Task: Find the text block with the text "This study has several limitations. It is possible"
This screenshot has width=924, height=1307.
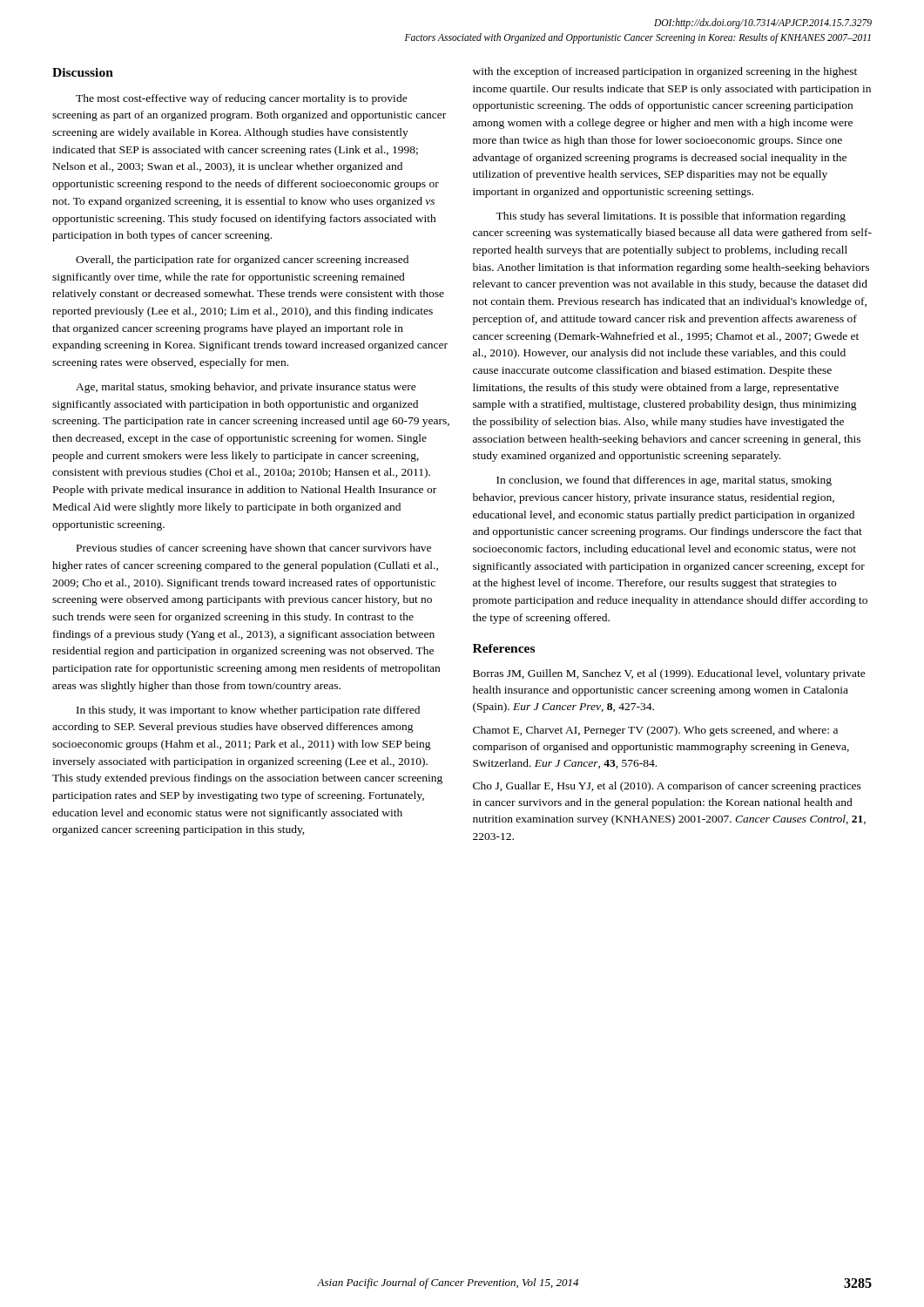Action: point(672,336)
